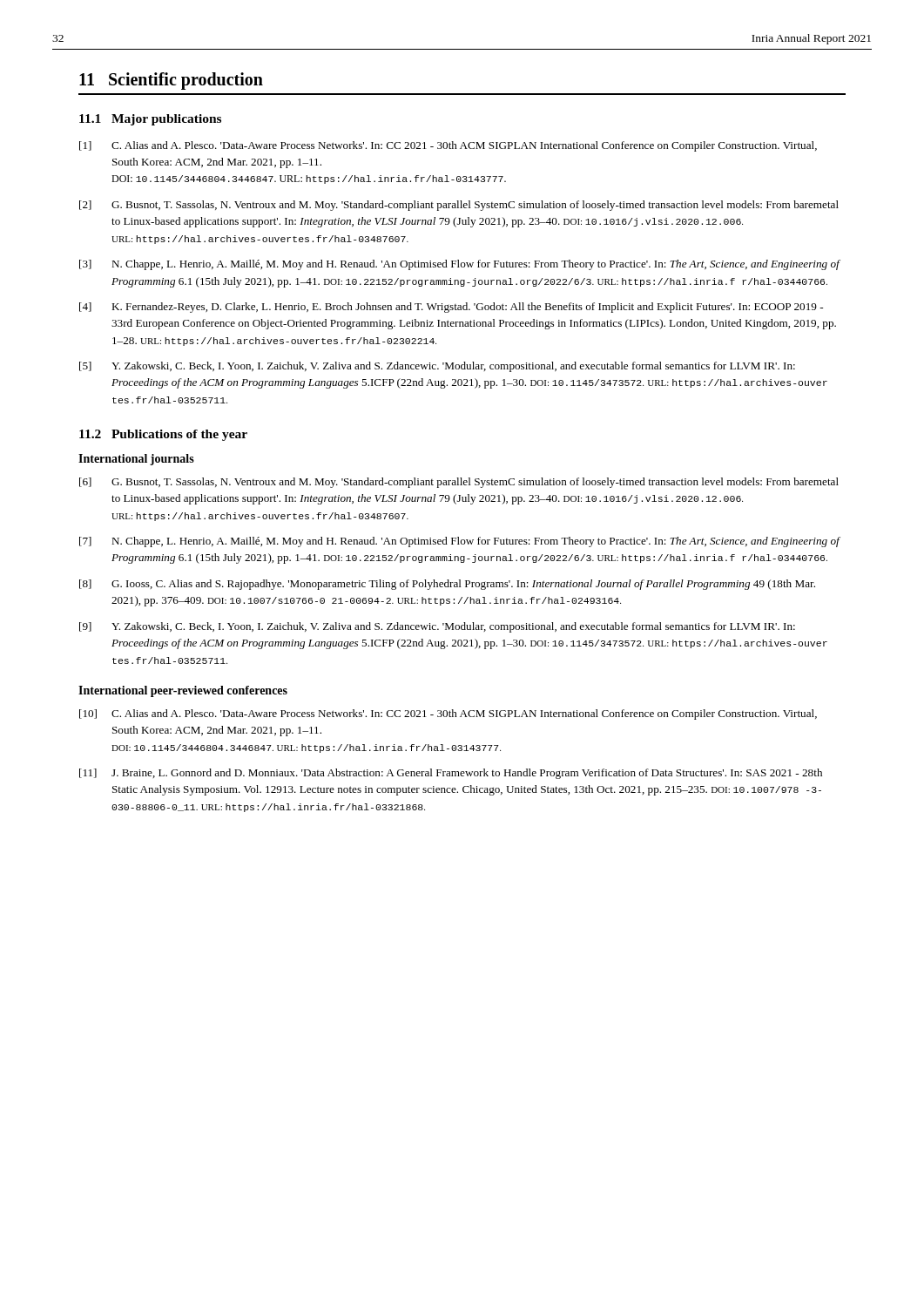The height and width of the screenshot is (1307, 924).
Task: Point to the element starting "11.1 Major publications"
Action: coord(150,120)
